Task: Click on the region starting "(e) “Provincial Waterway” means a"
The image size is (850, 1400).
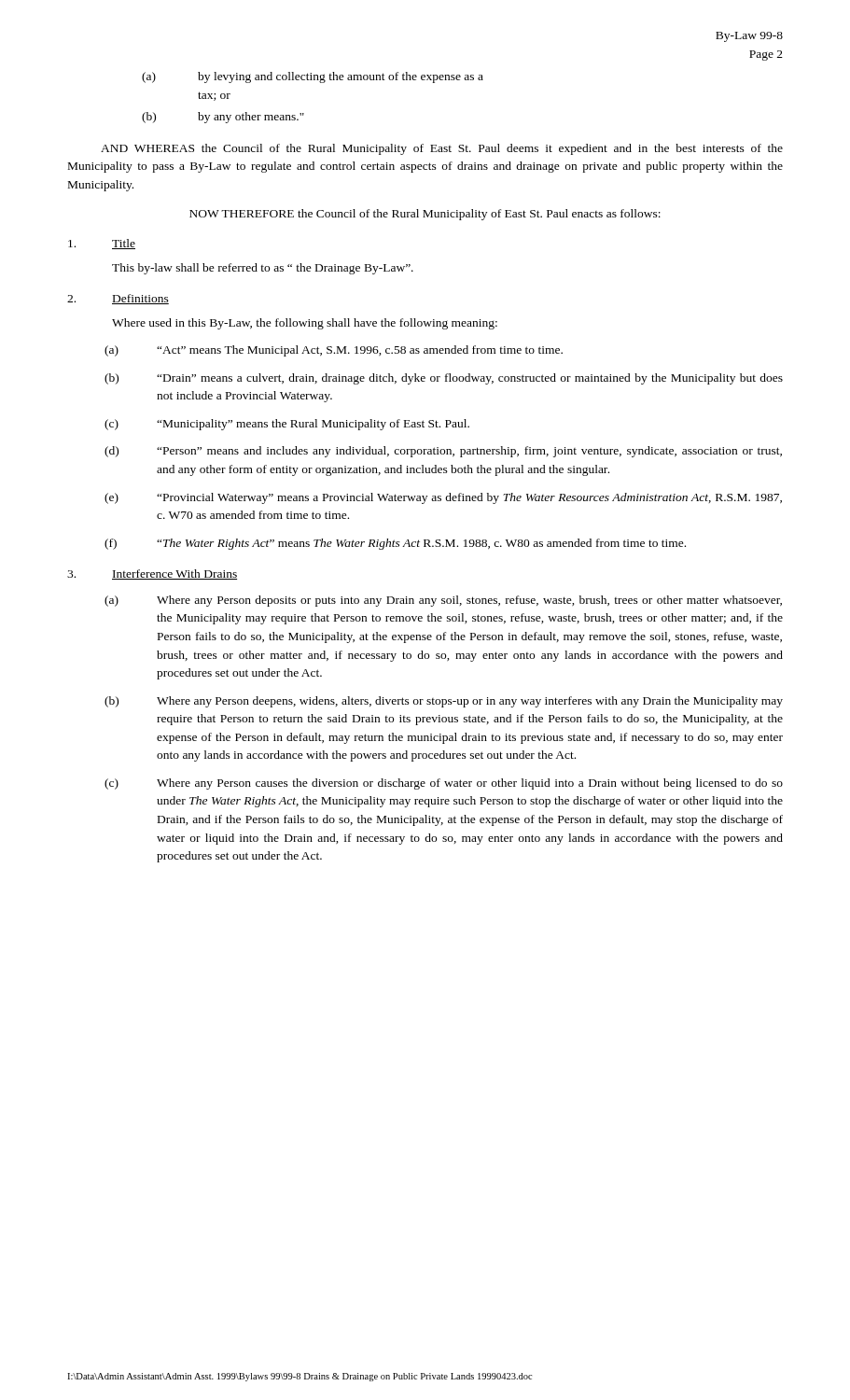Action: [425, 506]
